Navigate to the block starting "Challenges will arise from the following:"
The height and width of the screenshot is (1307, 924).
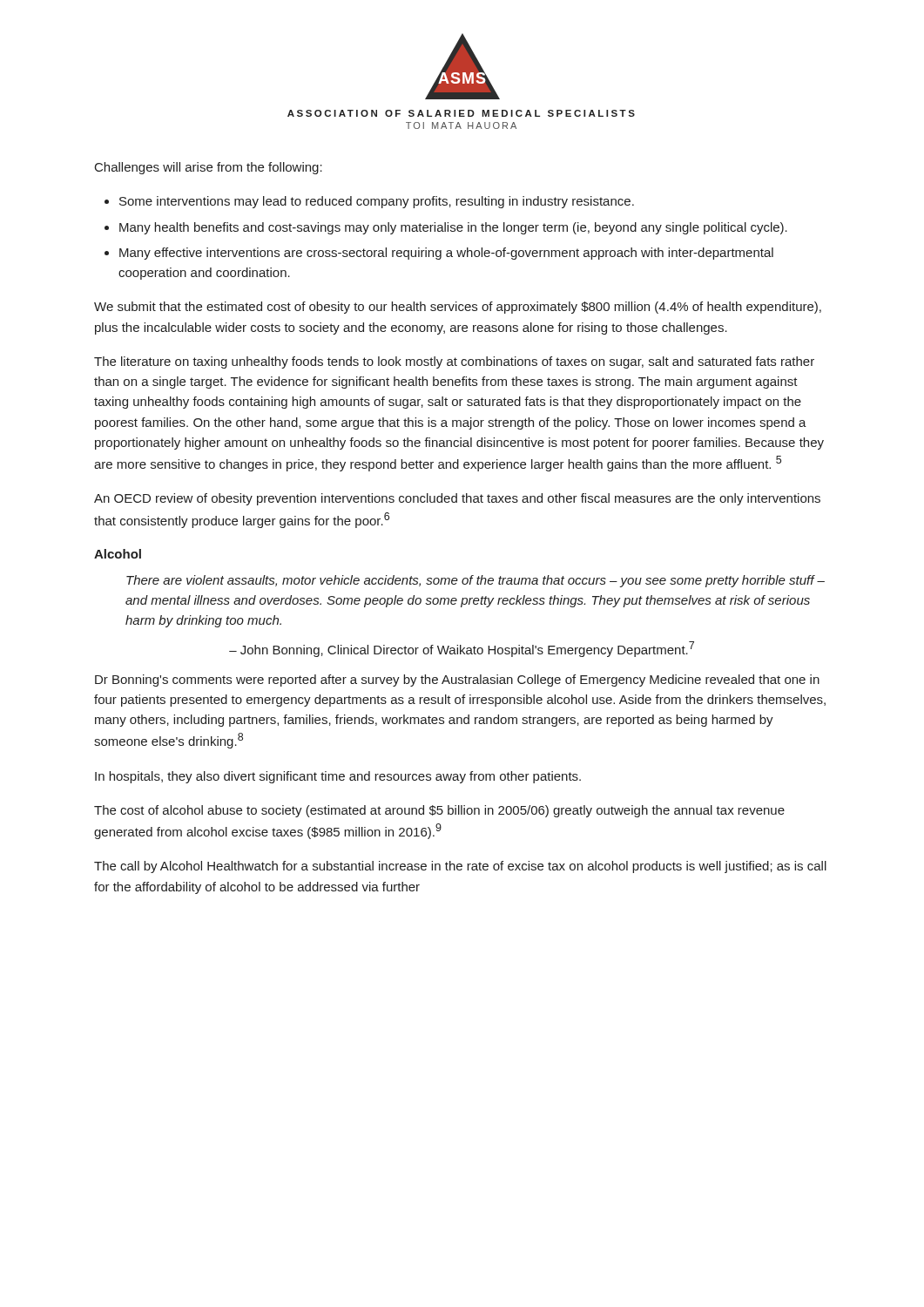[x=208, y=167]
